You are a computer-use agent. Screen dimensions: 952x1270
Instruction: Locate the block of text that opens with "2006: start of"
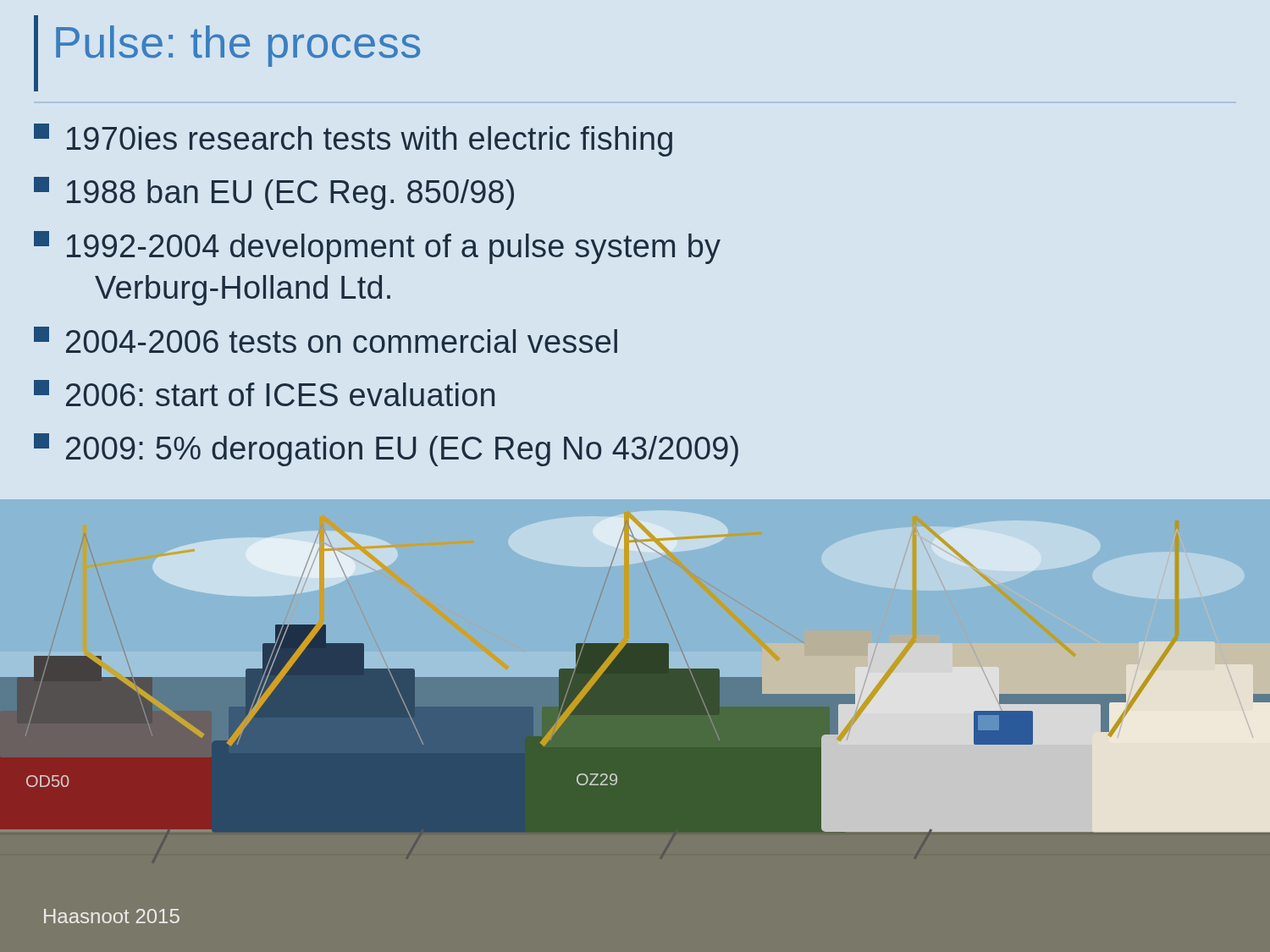[265, 396]
